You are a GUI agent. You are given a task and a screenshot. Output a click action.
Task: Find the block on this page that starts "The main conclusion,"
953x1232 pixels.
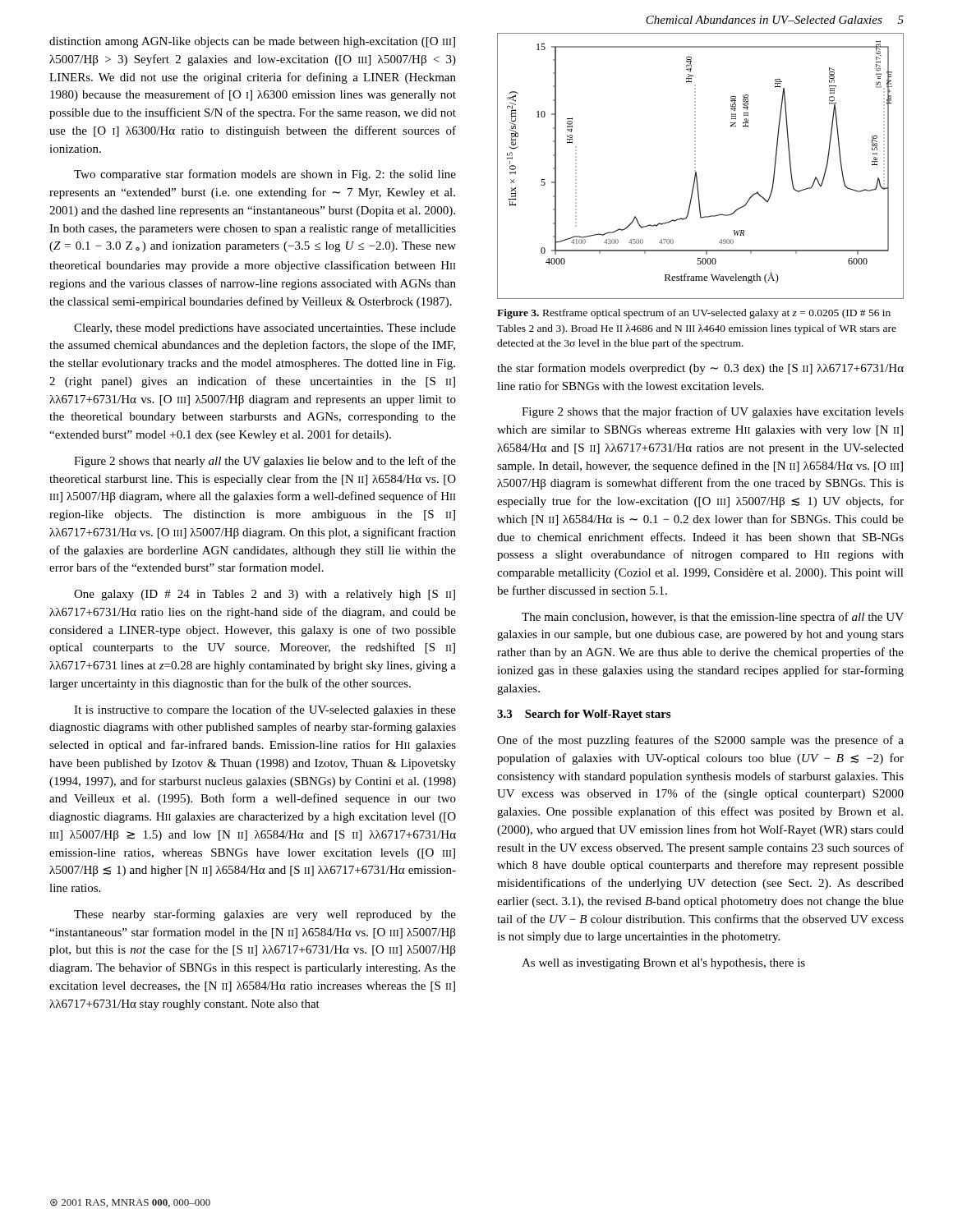coord(700,653)
